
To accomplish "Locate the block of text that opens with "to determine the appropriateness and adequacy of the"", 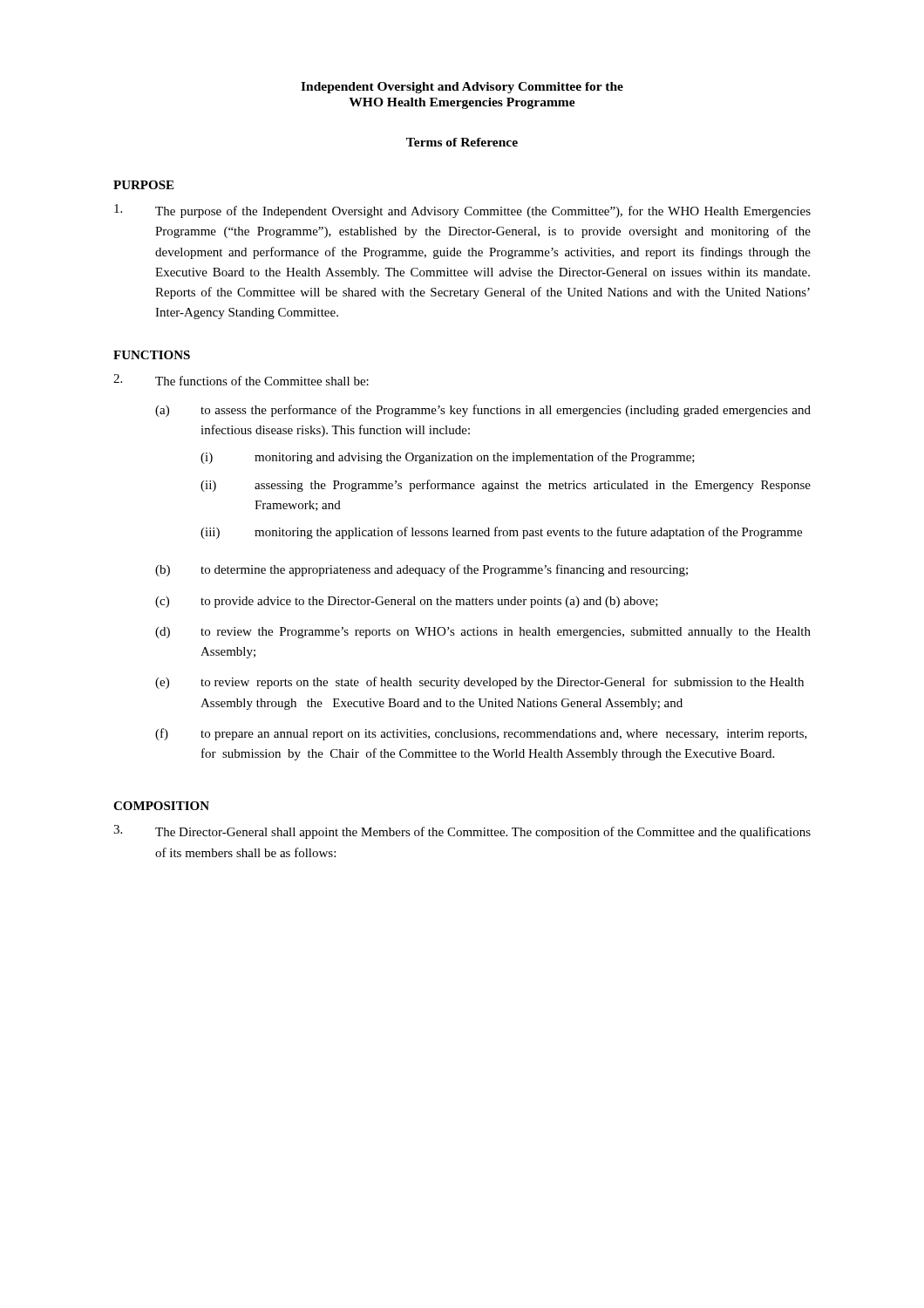I will [x=445, y=570].
